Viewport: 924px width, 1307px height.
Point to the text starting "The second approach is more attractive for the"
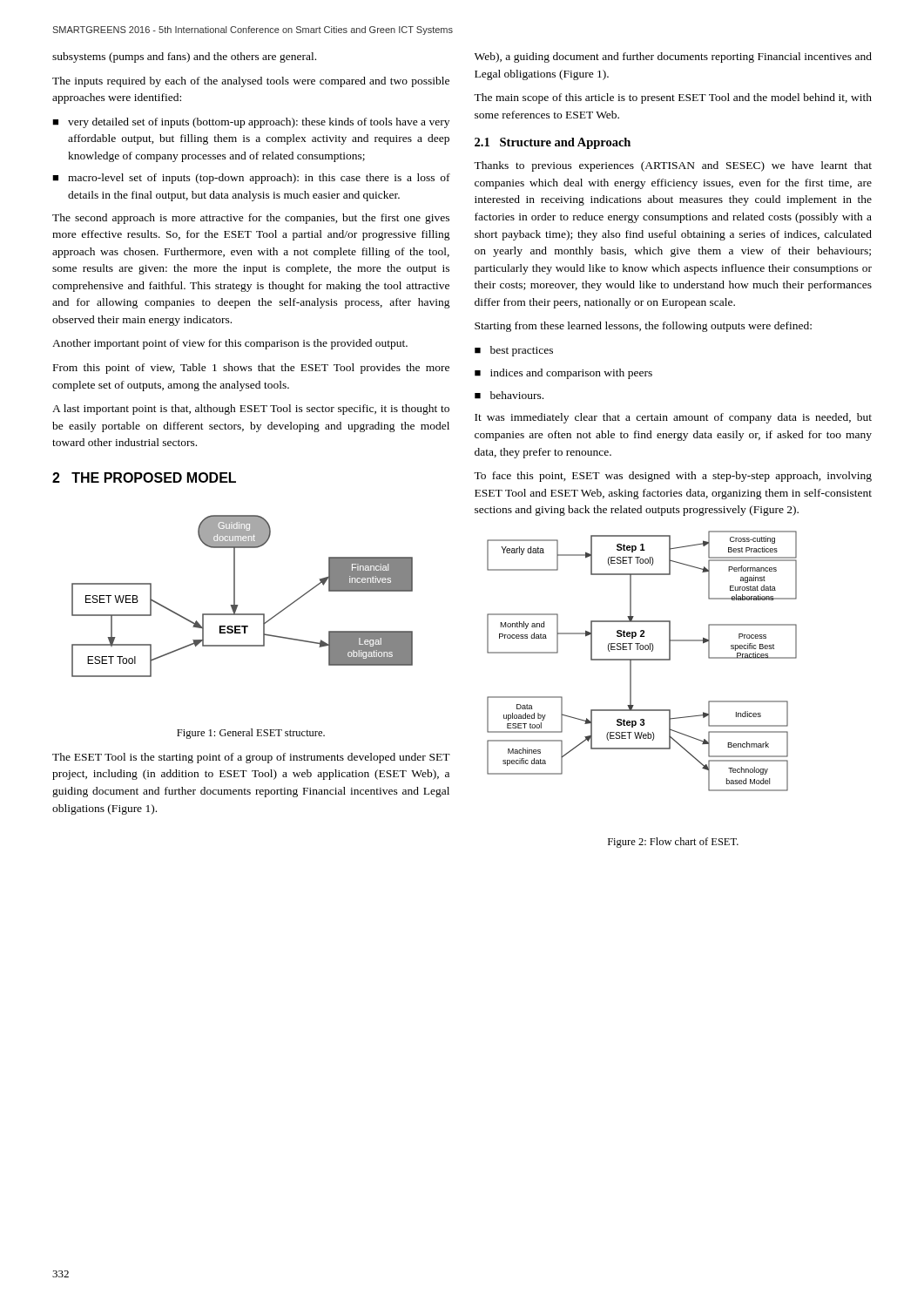coord(251,268)
